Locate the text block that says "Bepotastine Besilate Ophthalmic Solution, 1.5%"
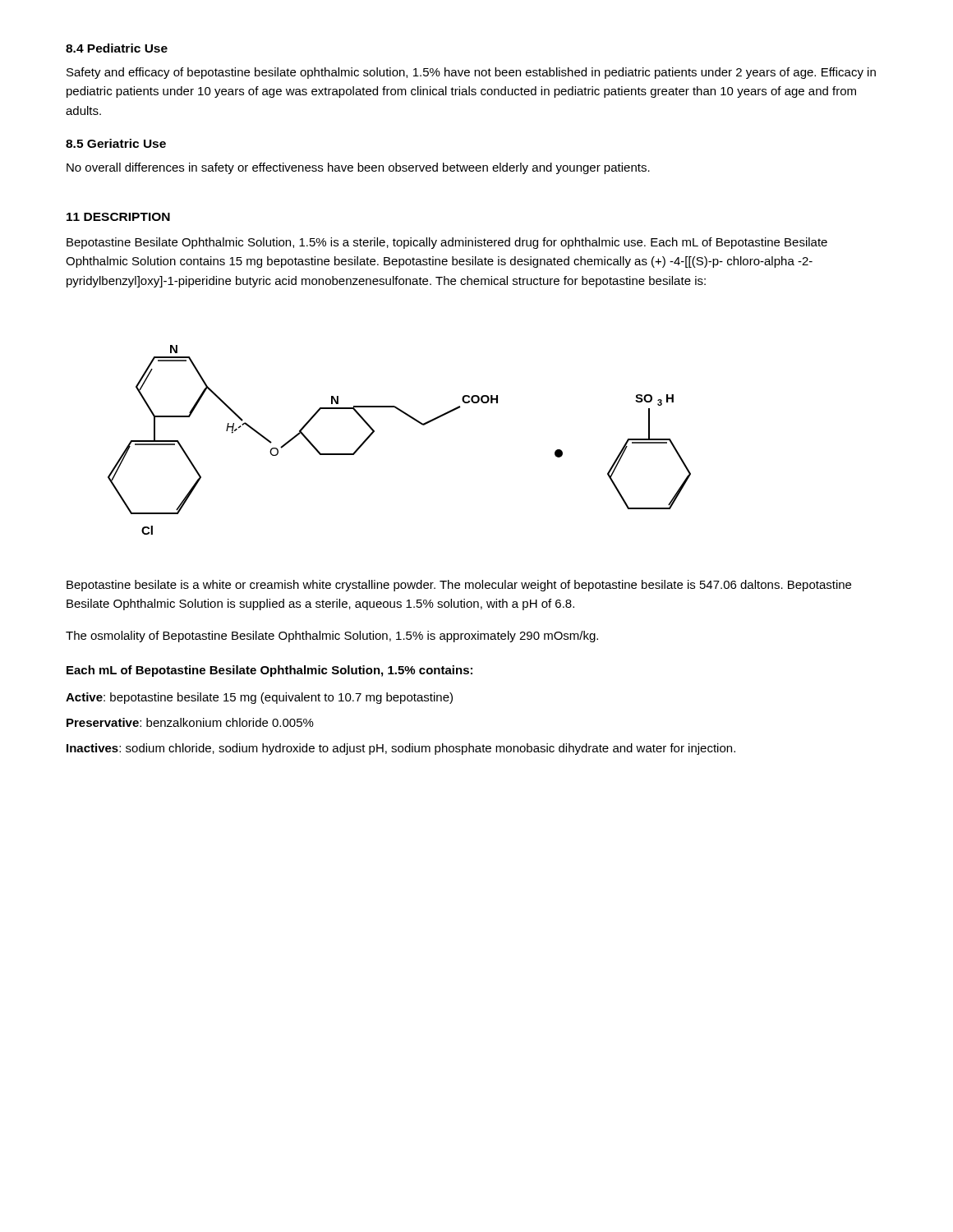 447,261
